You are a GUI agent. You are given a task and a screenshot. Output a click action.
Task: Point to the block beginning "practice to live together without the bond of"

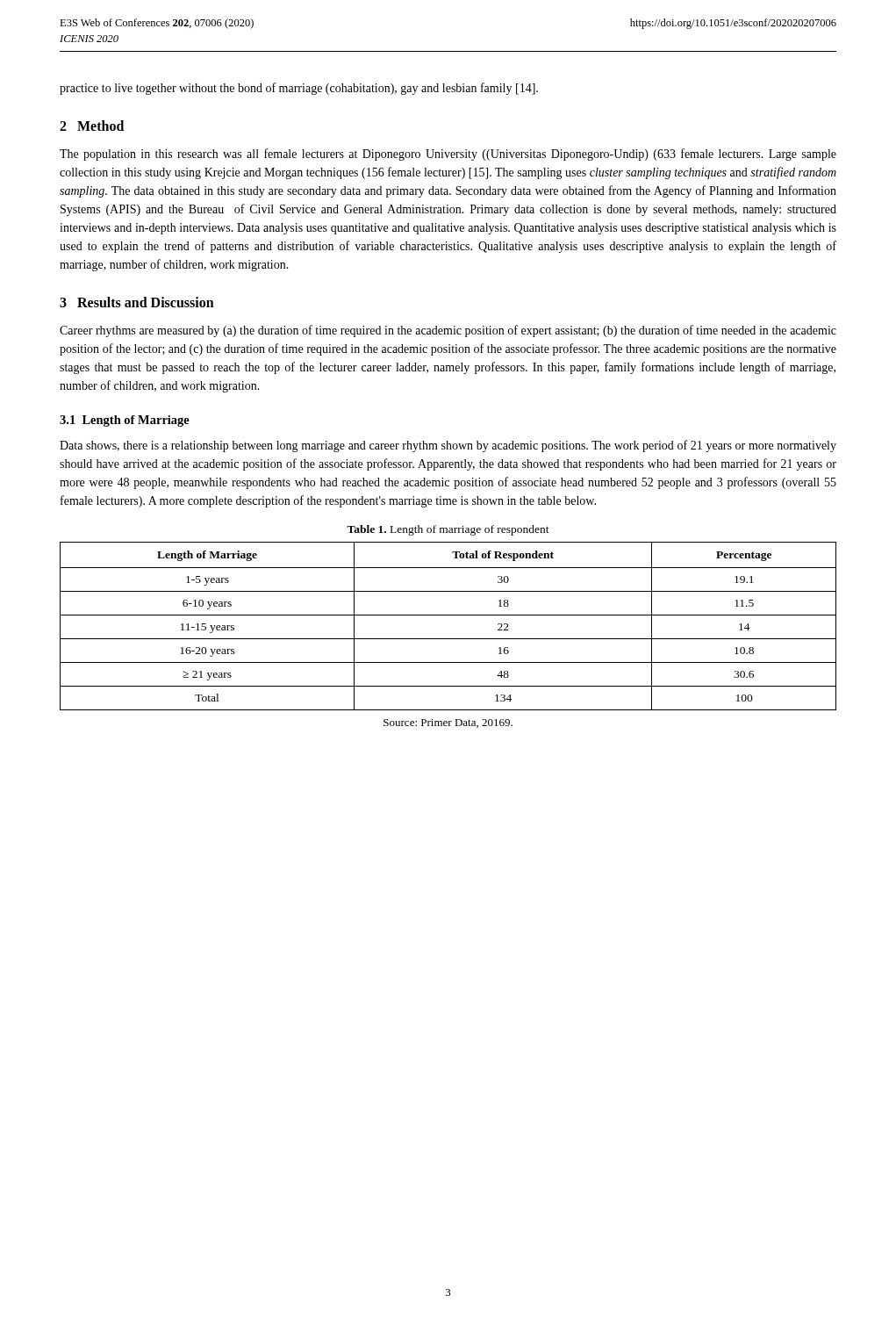point(299,88)
